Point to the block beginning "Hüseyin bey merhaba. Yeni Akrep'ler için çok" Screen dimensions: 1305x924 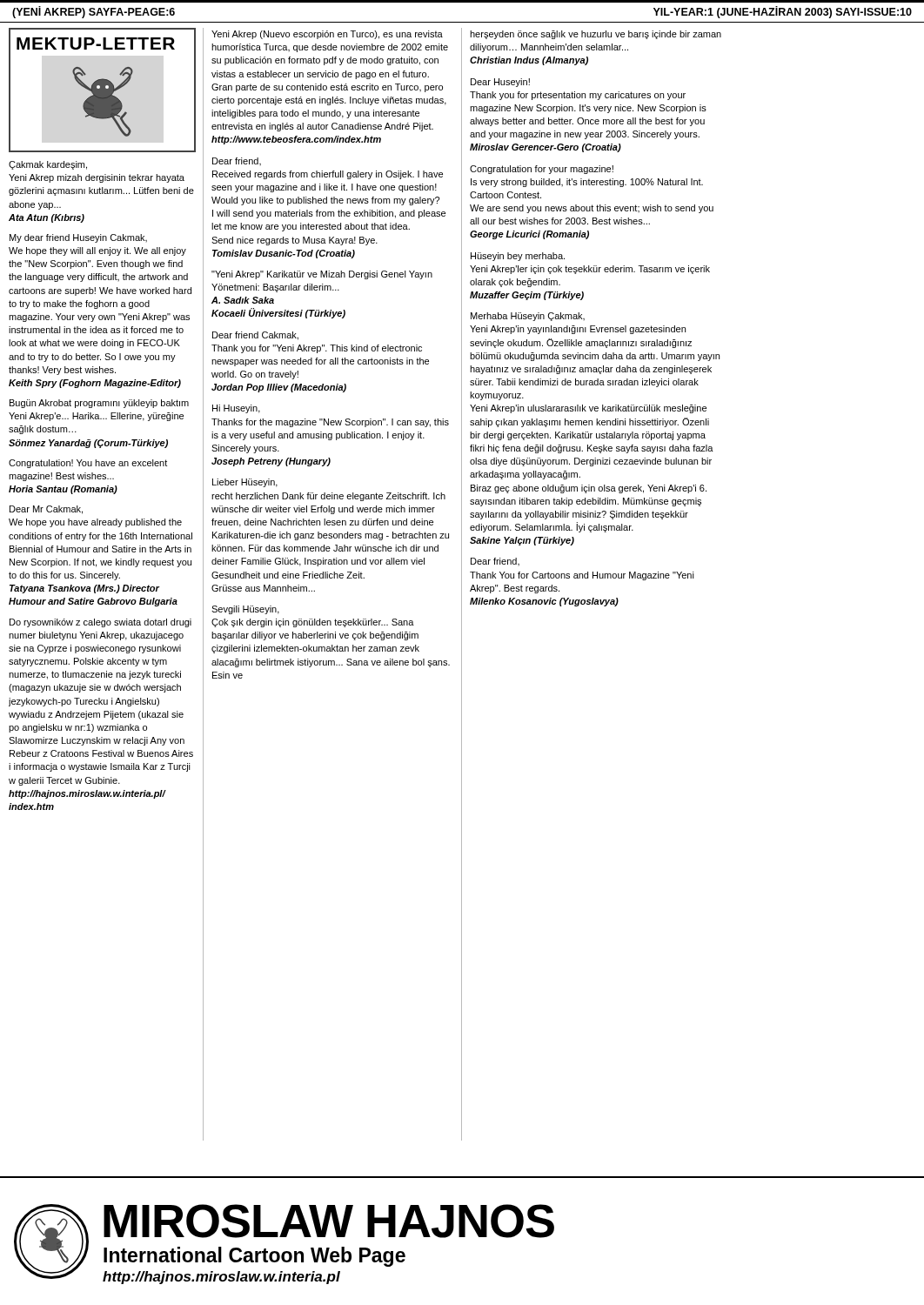[590, 275]
